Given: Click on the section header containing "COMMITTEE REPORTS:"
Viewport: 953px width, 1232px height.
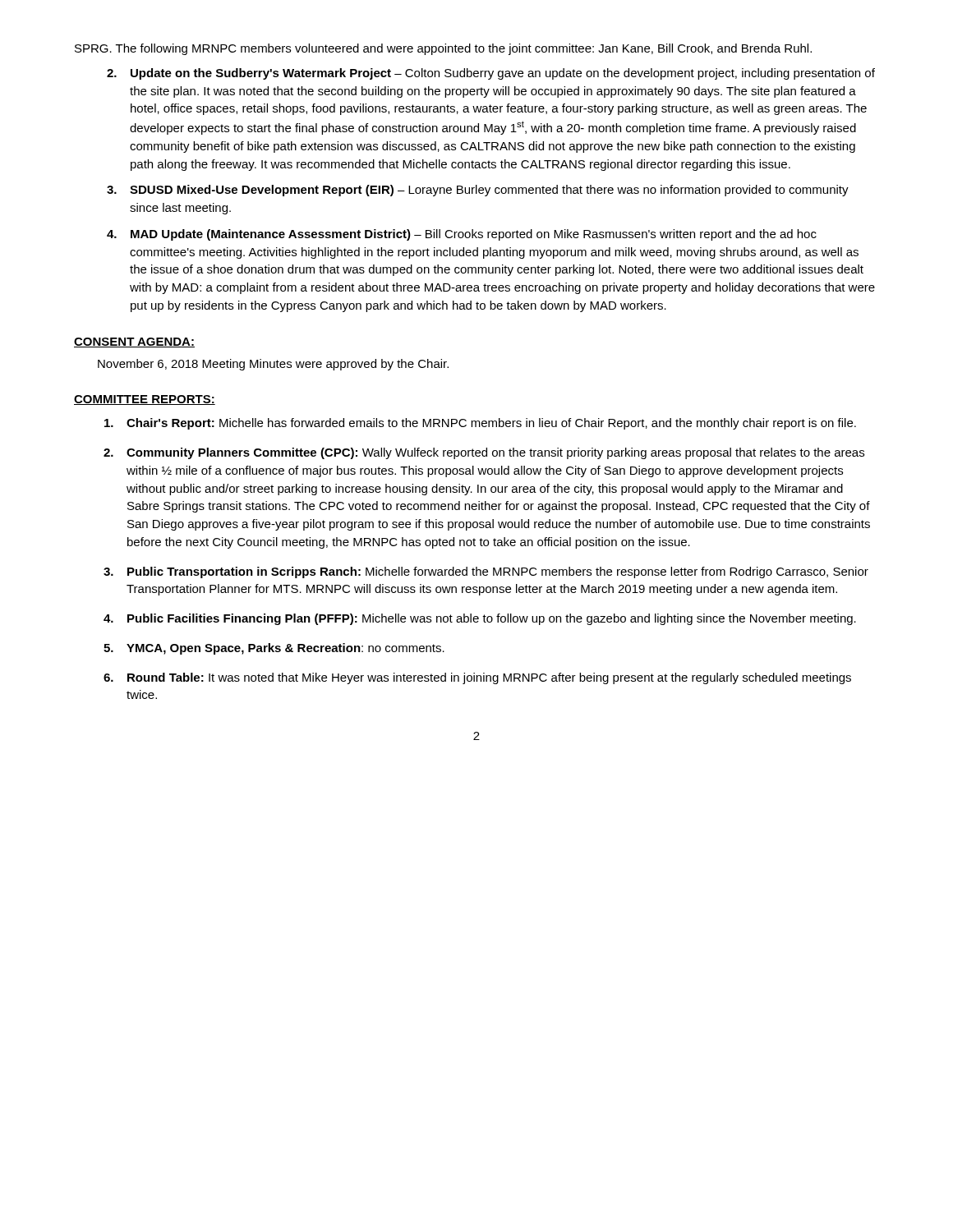Looking at the screenshot, I should click(144, 399).
